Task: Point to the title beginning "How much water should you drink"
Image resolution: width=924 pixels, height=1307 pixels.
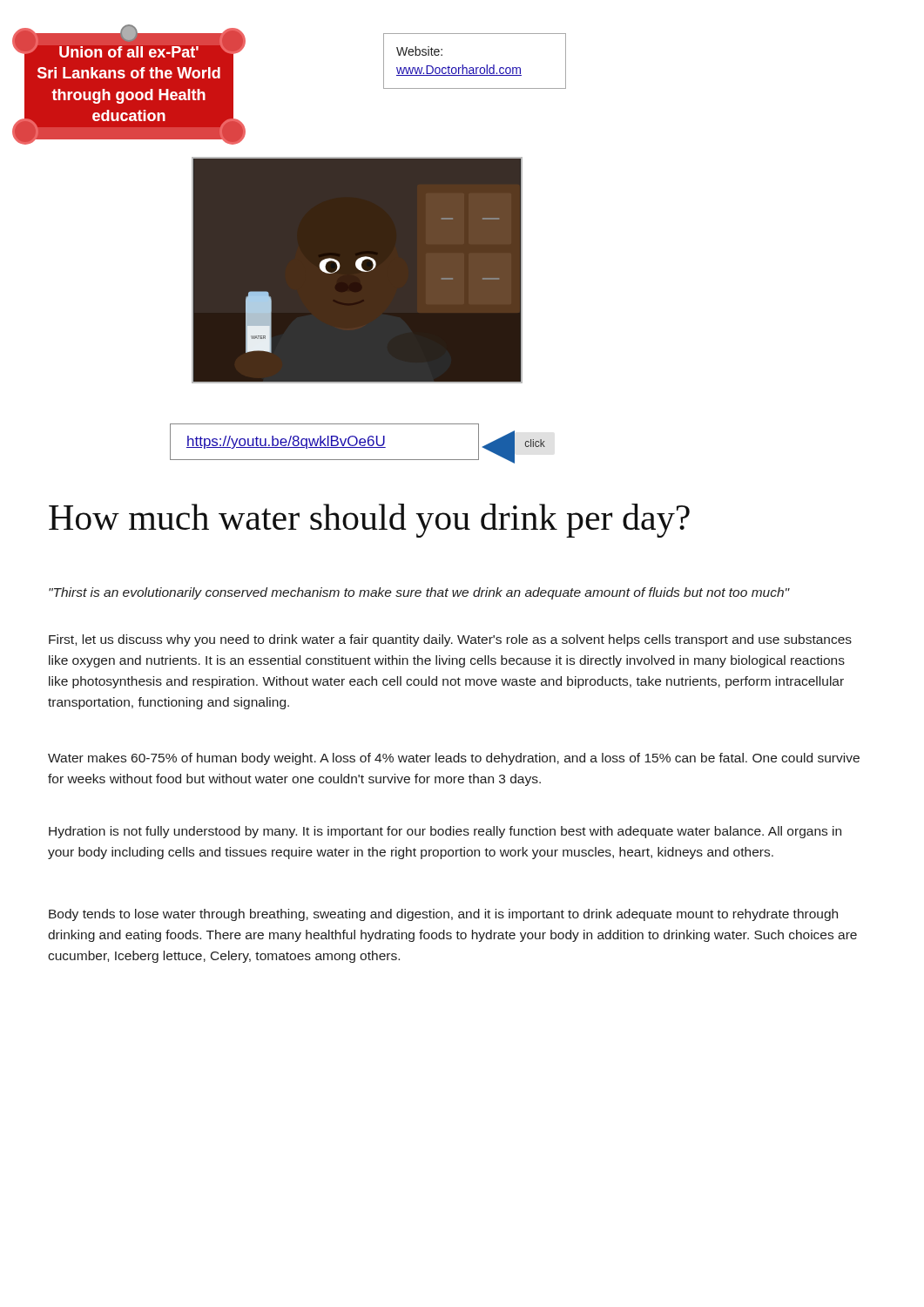Action: pos(369,518)
